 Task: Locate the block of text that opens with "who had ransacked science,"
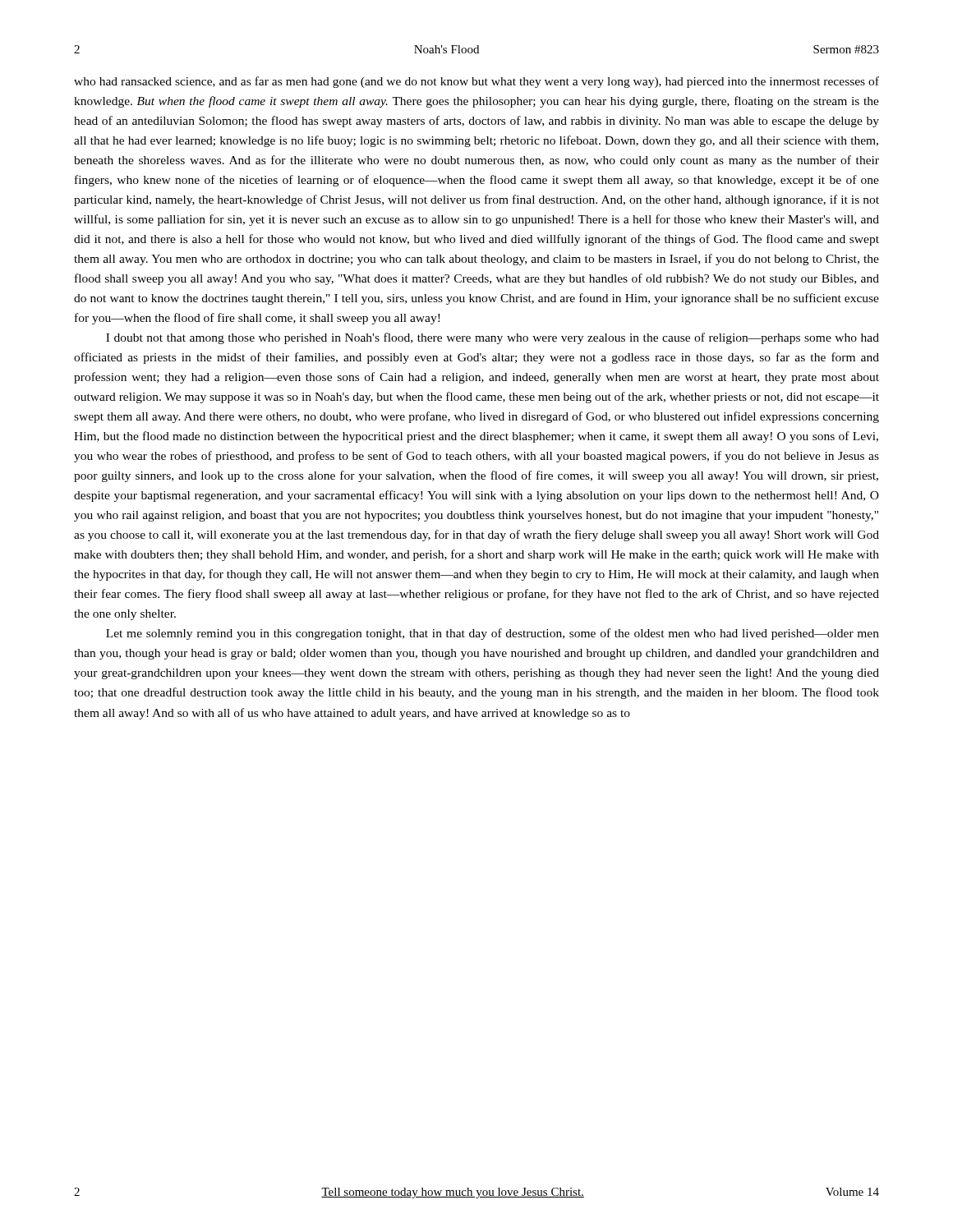[x=476, y=200]
